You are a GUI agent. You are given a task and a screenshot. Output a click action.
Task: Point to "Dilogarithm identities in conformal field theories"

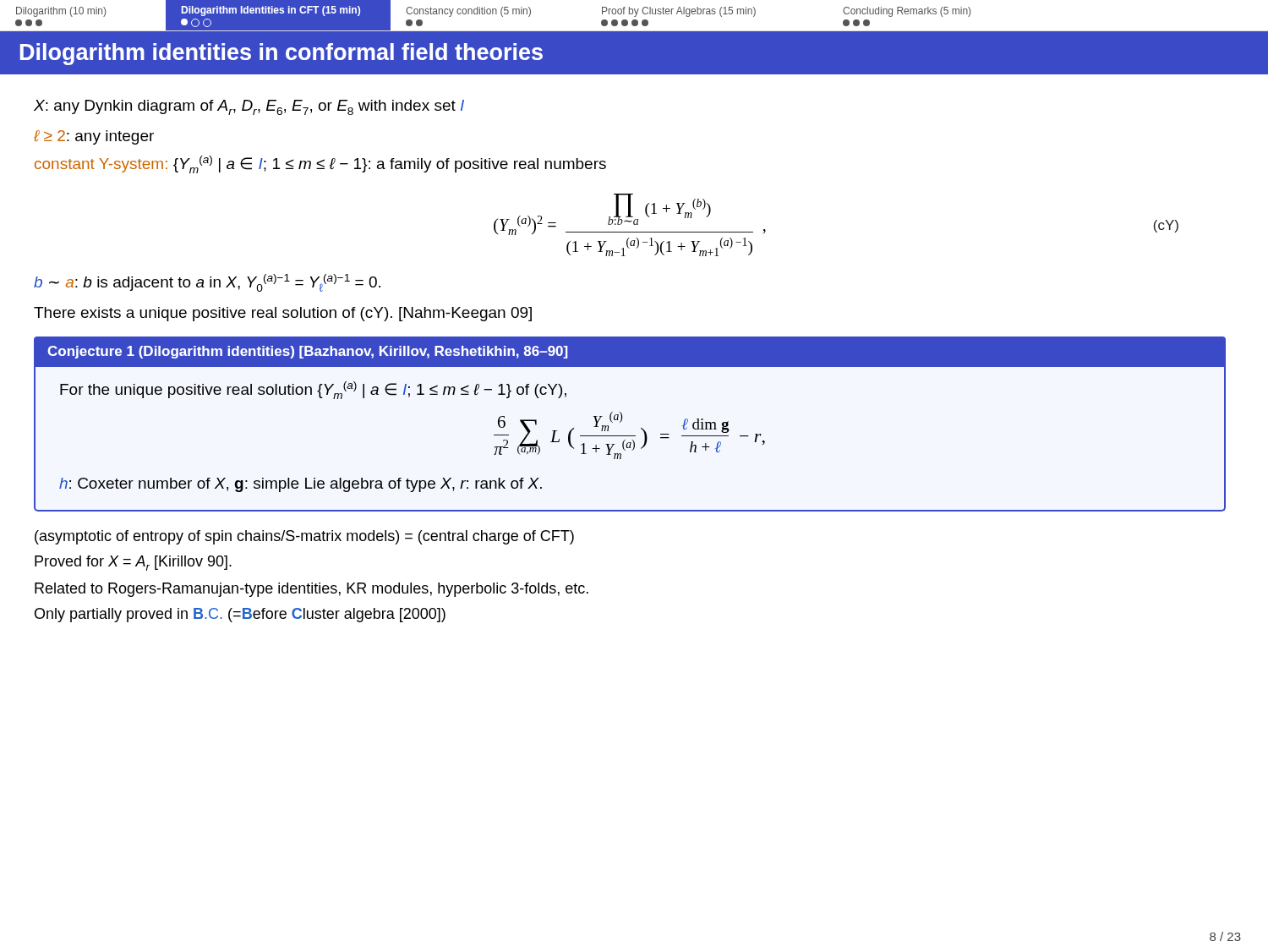281,52
